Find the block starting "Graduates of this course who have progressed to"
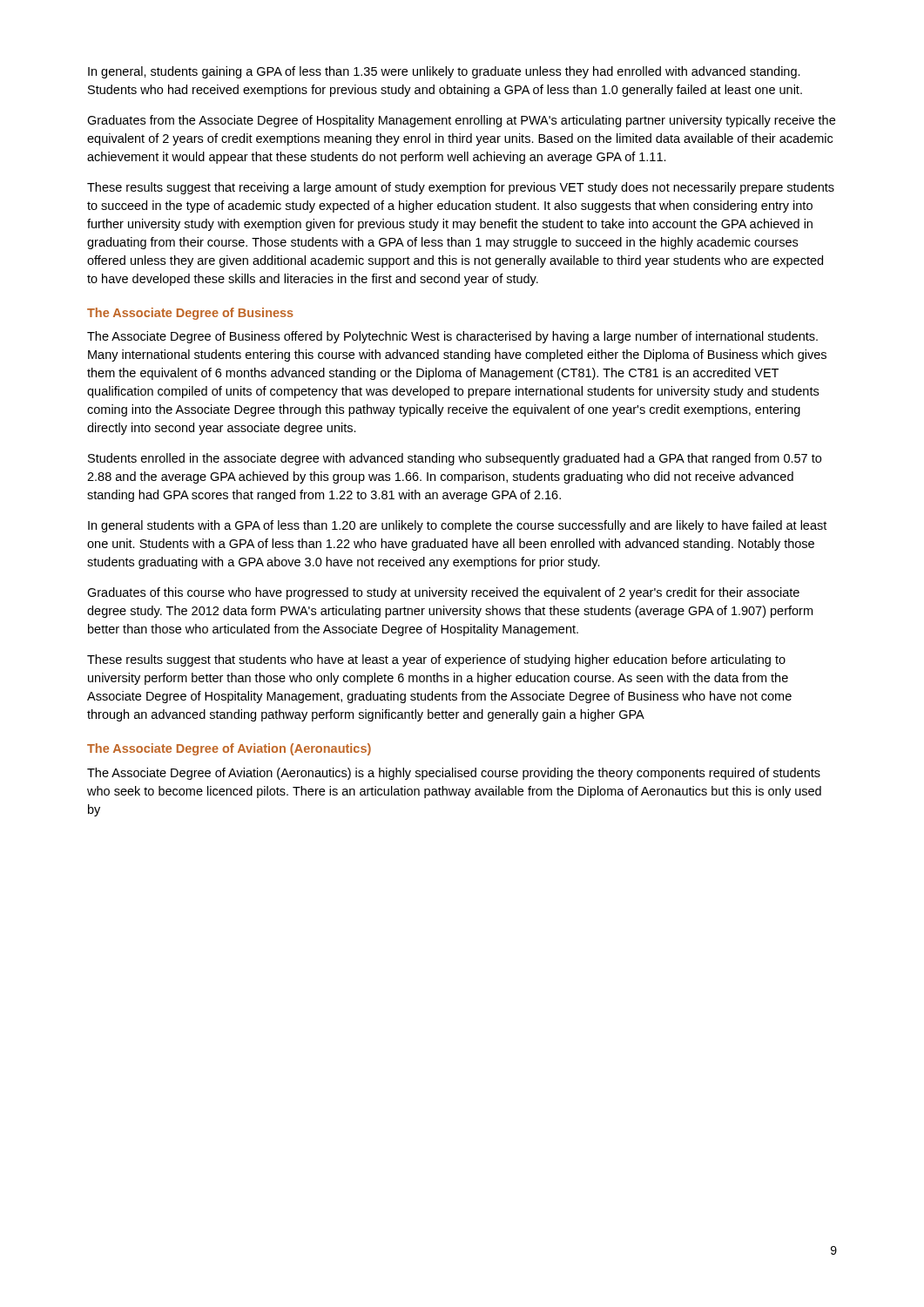This screenshot has height=1307, width=924. 450,611
